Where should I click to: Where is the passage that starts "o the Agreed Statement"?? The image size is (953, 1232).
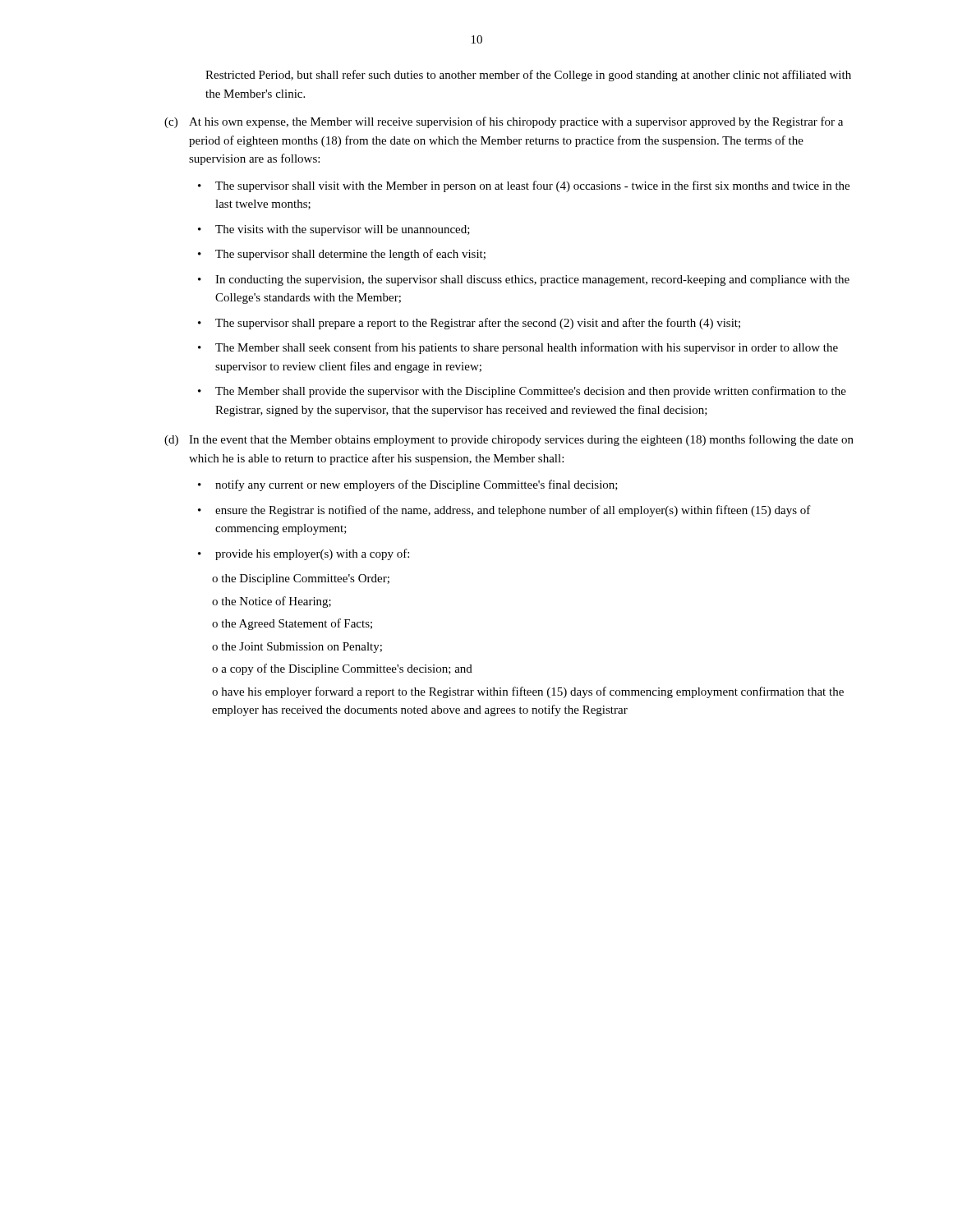point(293,623)
